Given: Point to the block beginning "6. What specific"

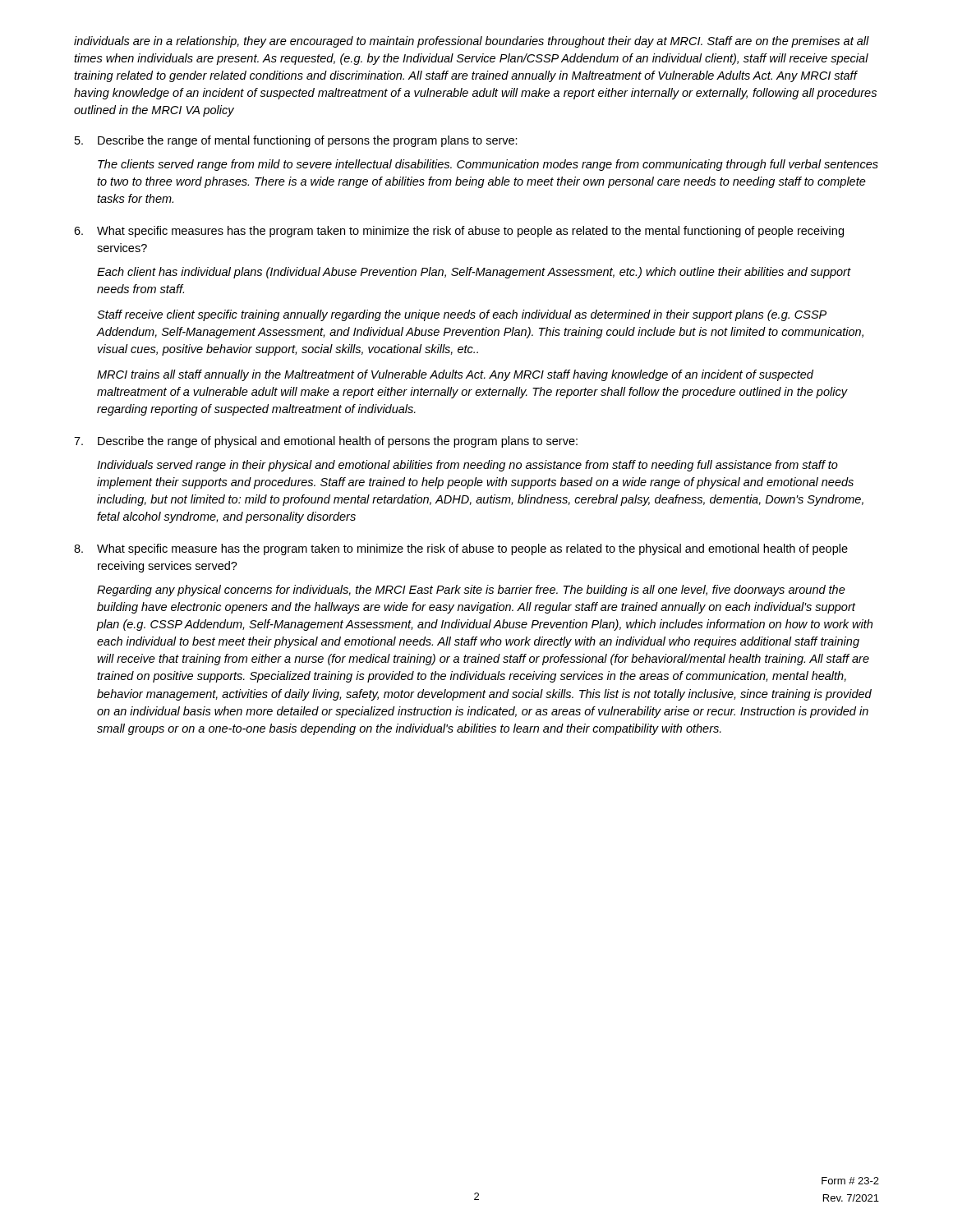Looking at the screenshot, I should coord(476,240).
